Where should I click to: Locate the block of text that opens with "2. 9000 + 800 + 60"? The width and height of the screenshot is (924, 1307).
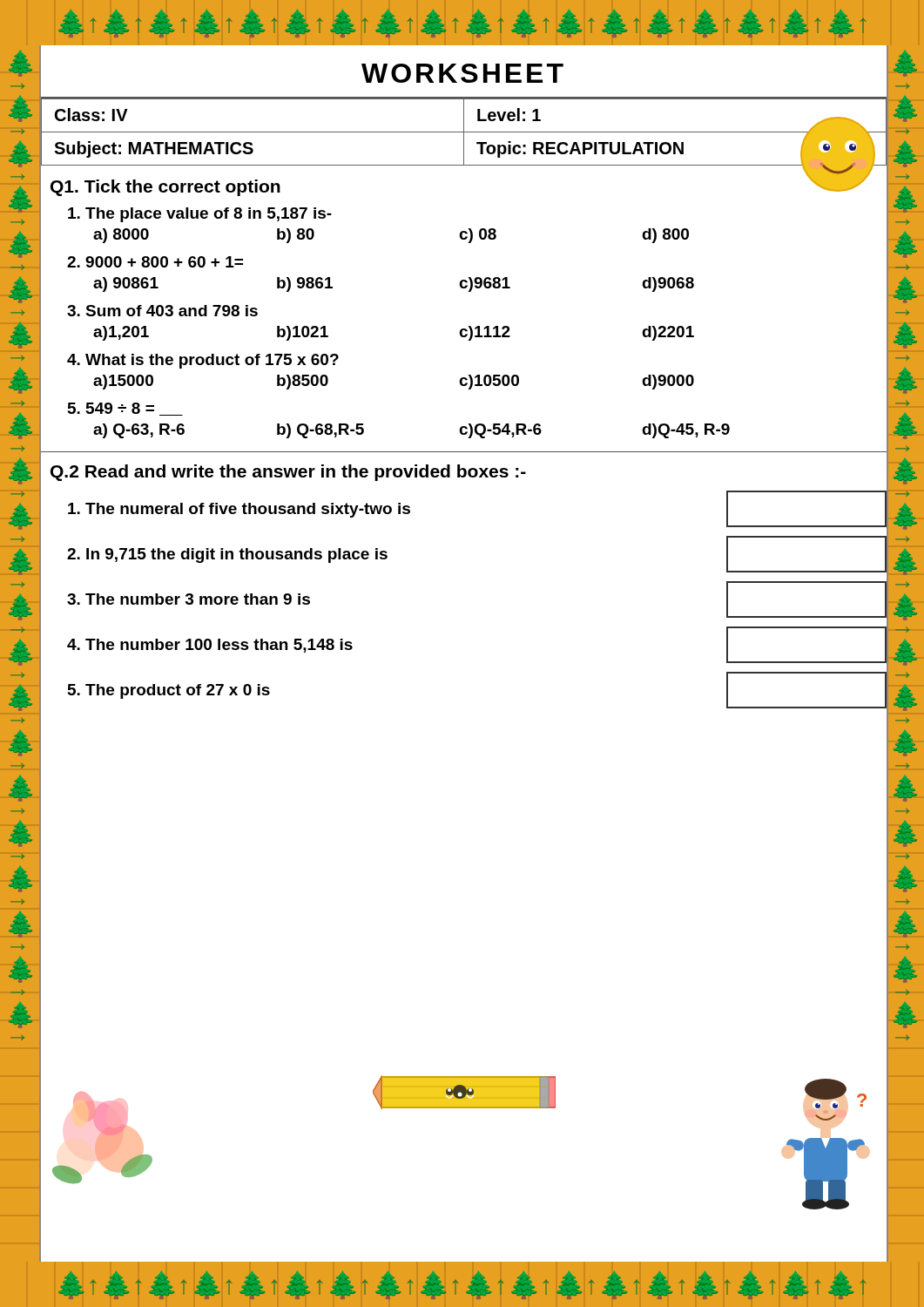tap(155, 262)
